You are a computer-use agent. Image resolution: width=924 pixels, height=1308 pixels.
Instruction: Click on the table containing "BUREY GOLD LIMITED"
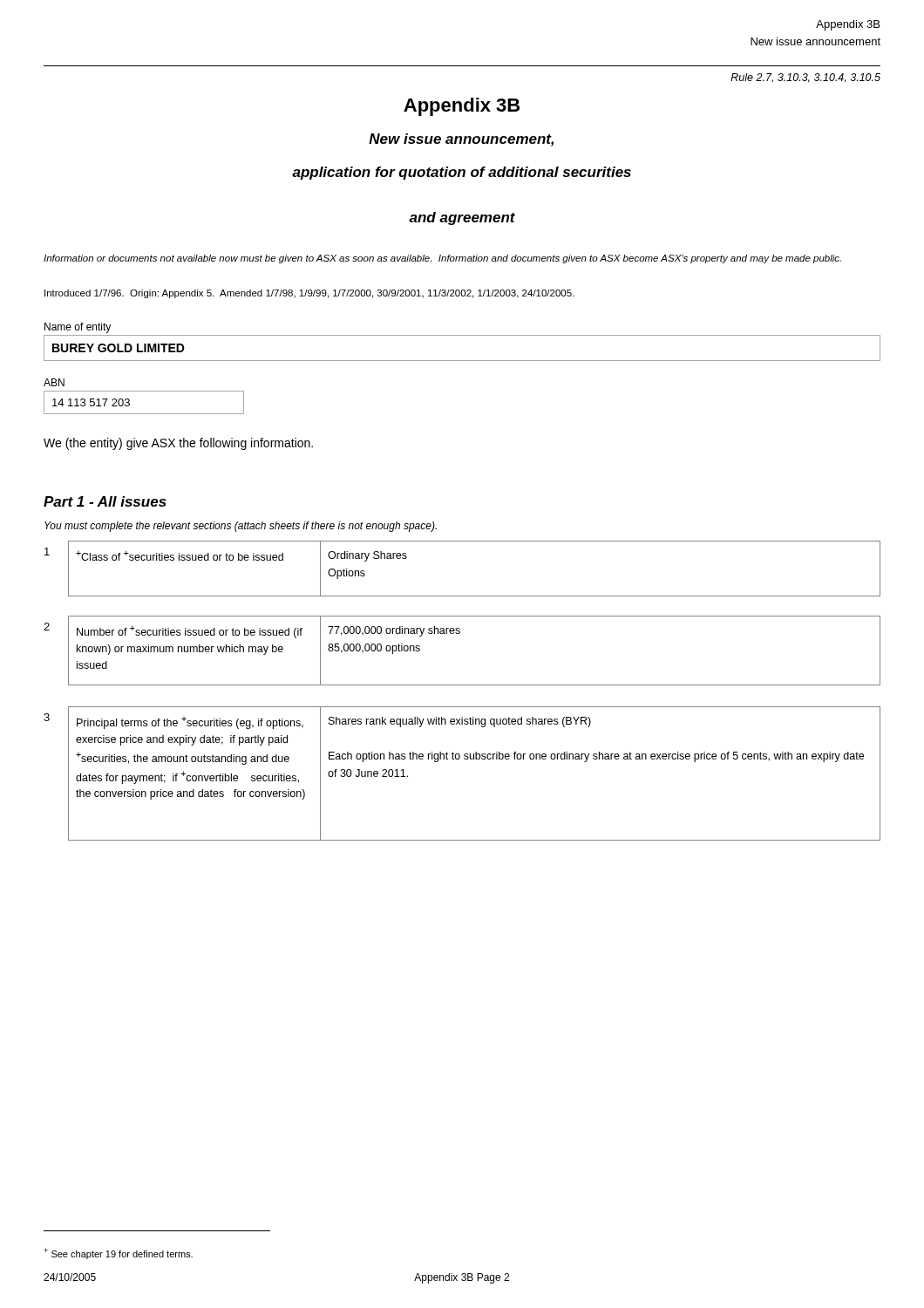coord(462,348)
